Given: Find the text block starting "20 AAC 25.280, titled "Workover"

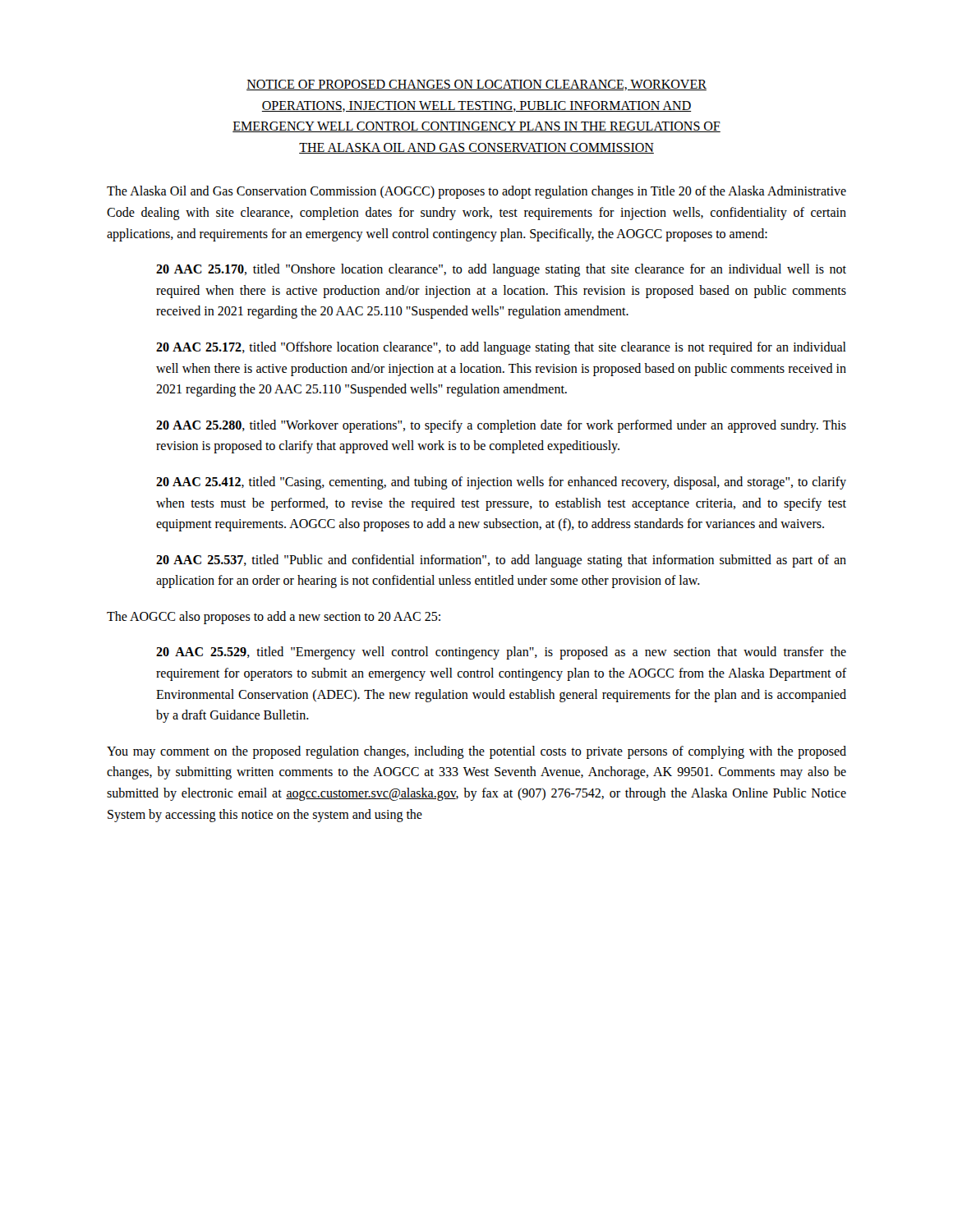Looking at the screenshot, I should point(501,436).
